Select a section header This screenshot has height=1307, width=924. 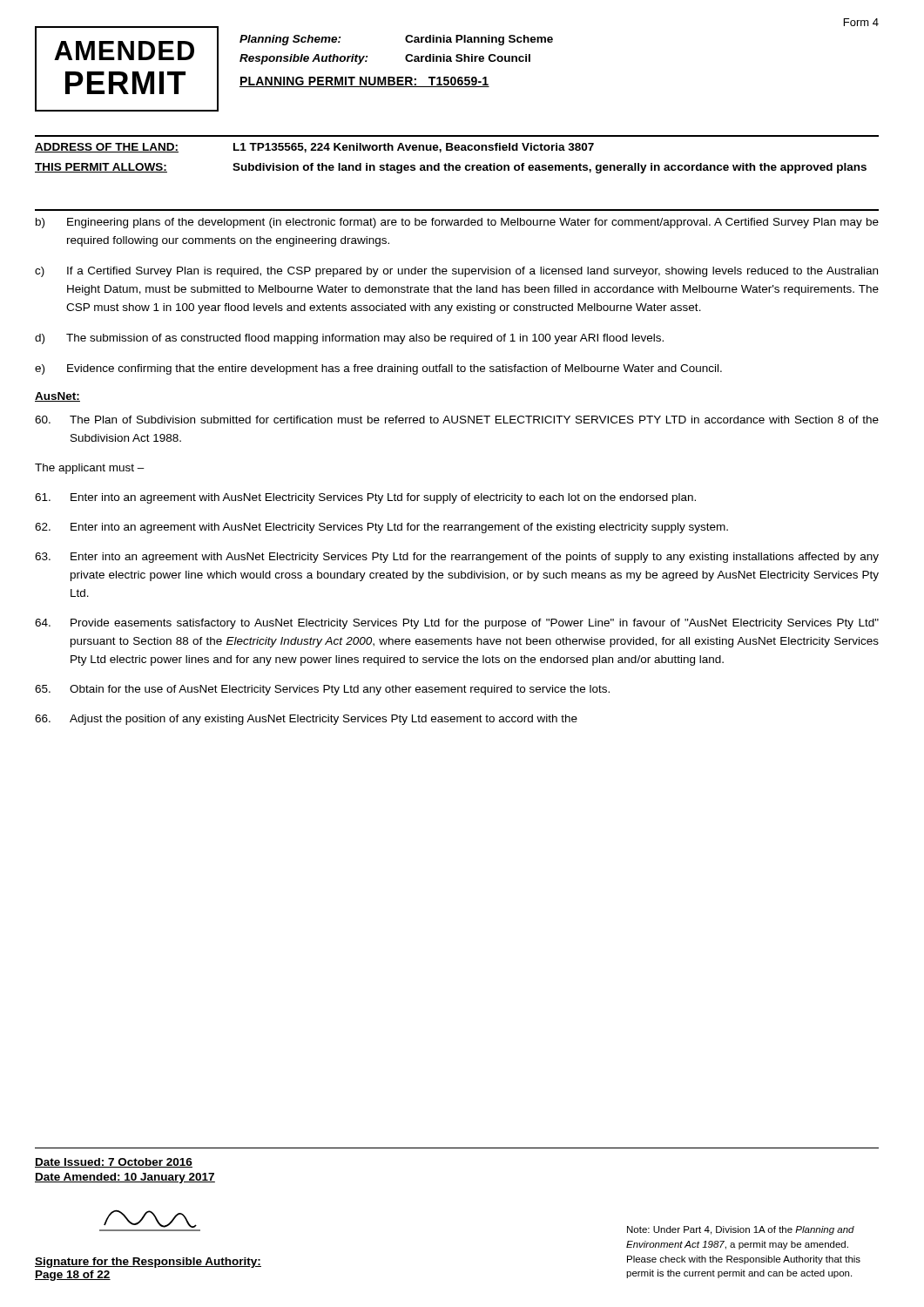tap(57, 396)
